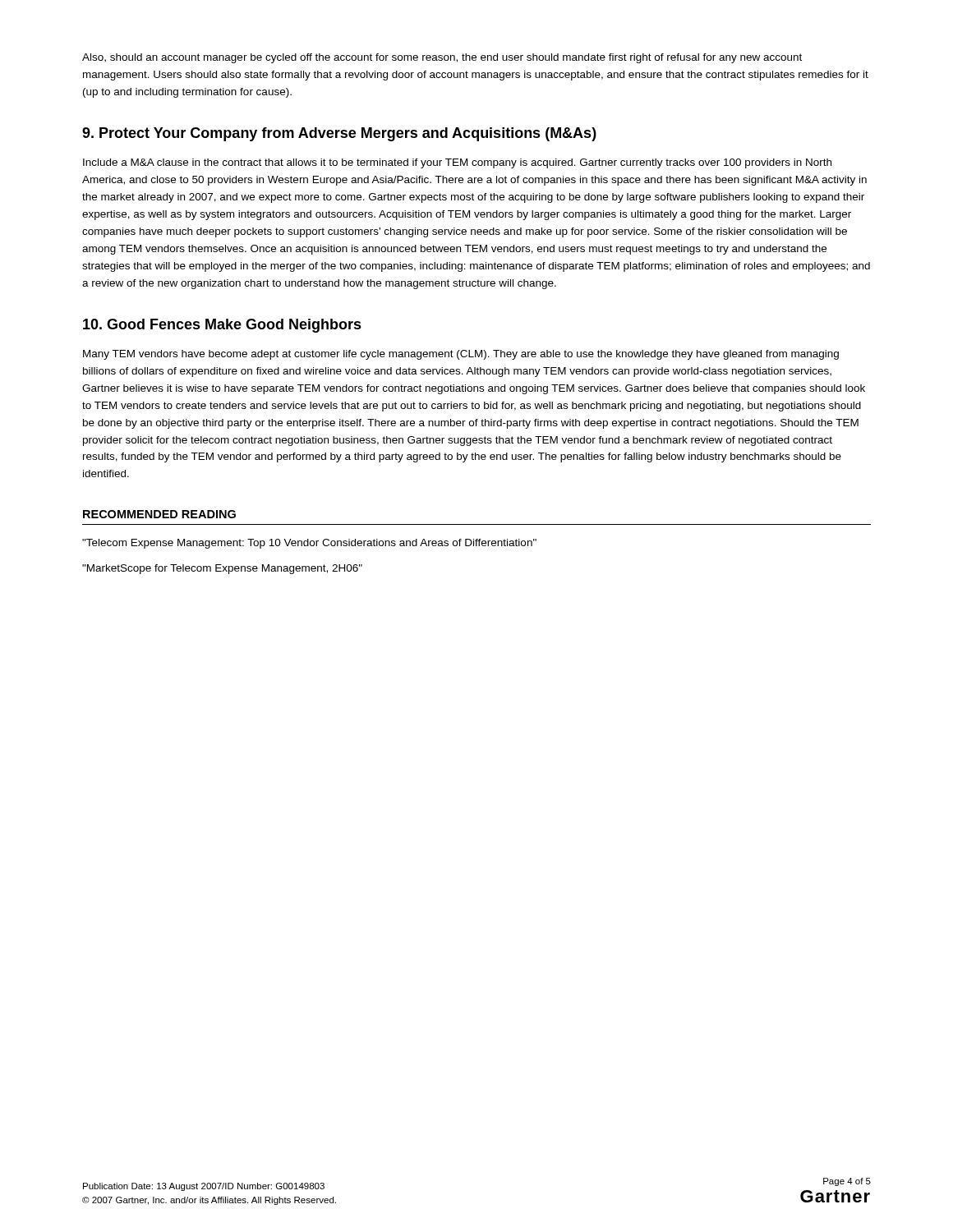Where does it say ""MarketScope for Telecom Expense Management, 2H06""?

[x=222, y=568]
